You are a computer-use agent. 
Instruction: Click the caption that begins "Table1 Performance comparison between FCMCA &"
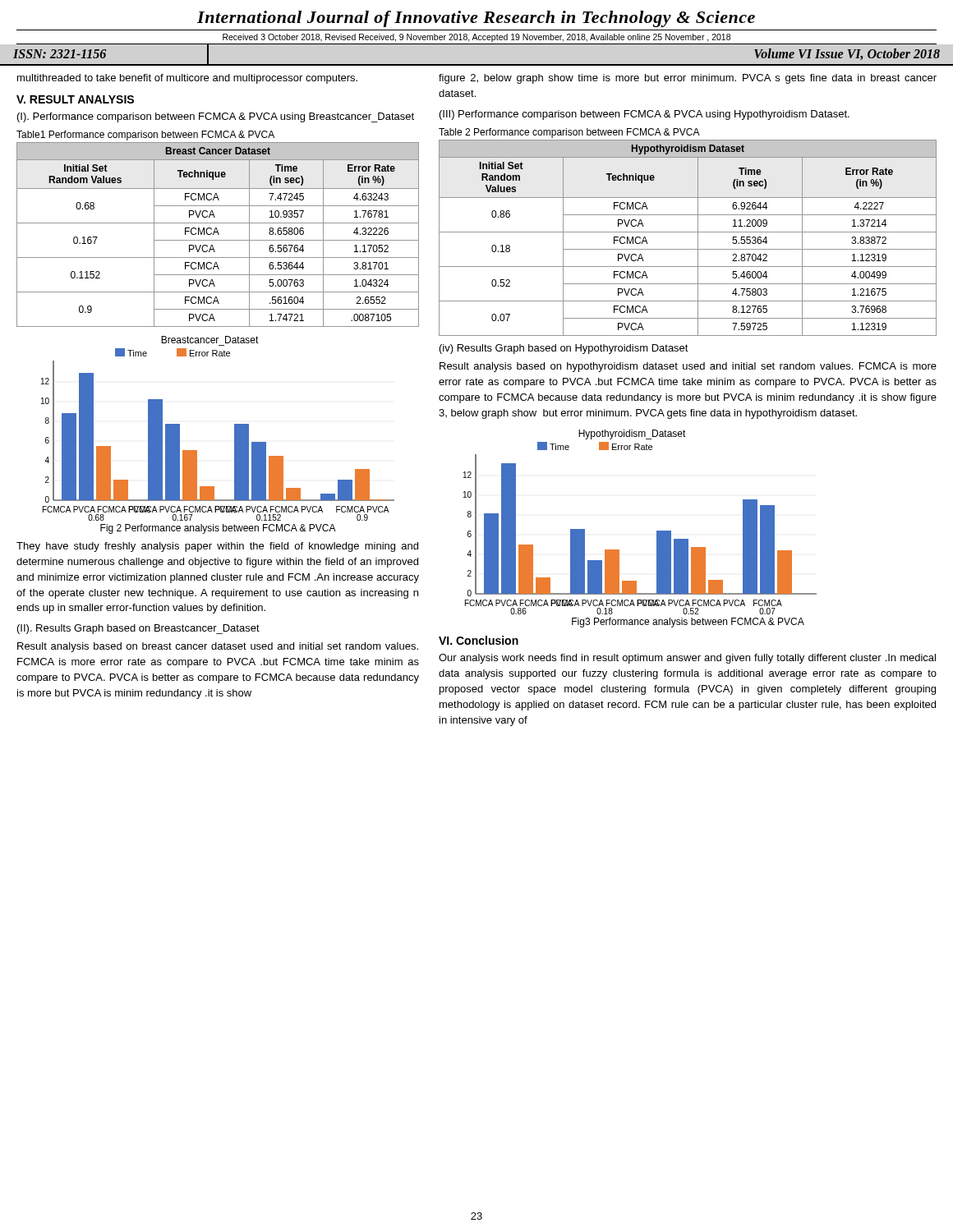pos(145,135)
